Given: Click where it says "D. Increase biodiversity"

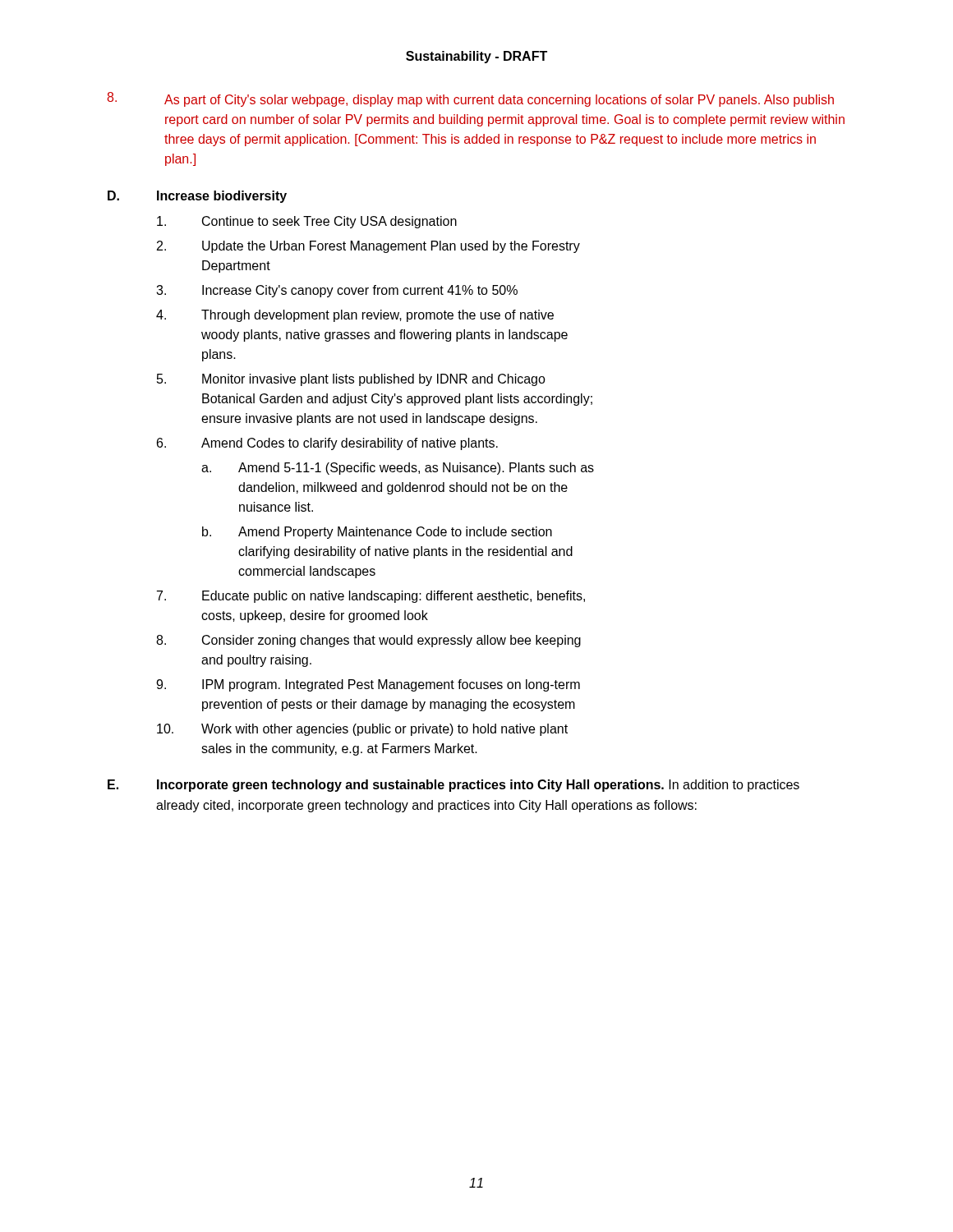Looking at the screenshot, I should pos(197,196).
